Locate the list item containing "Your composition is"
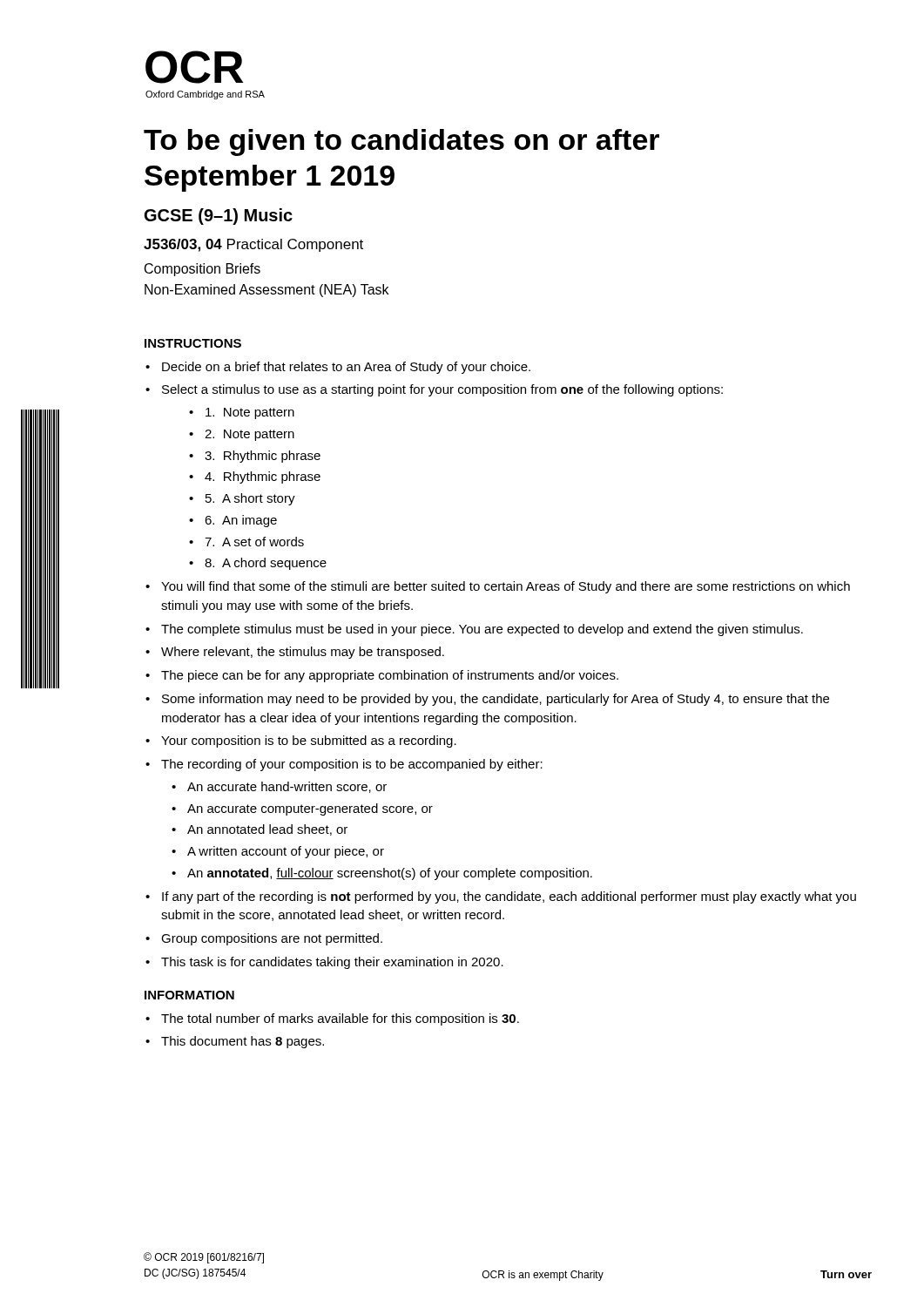 [x=301, y=742]
